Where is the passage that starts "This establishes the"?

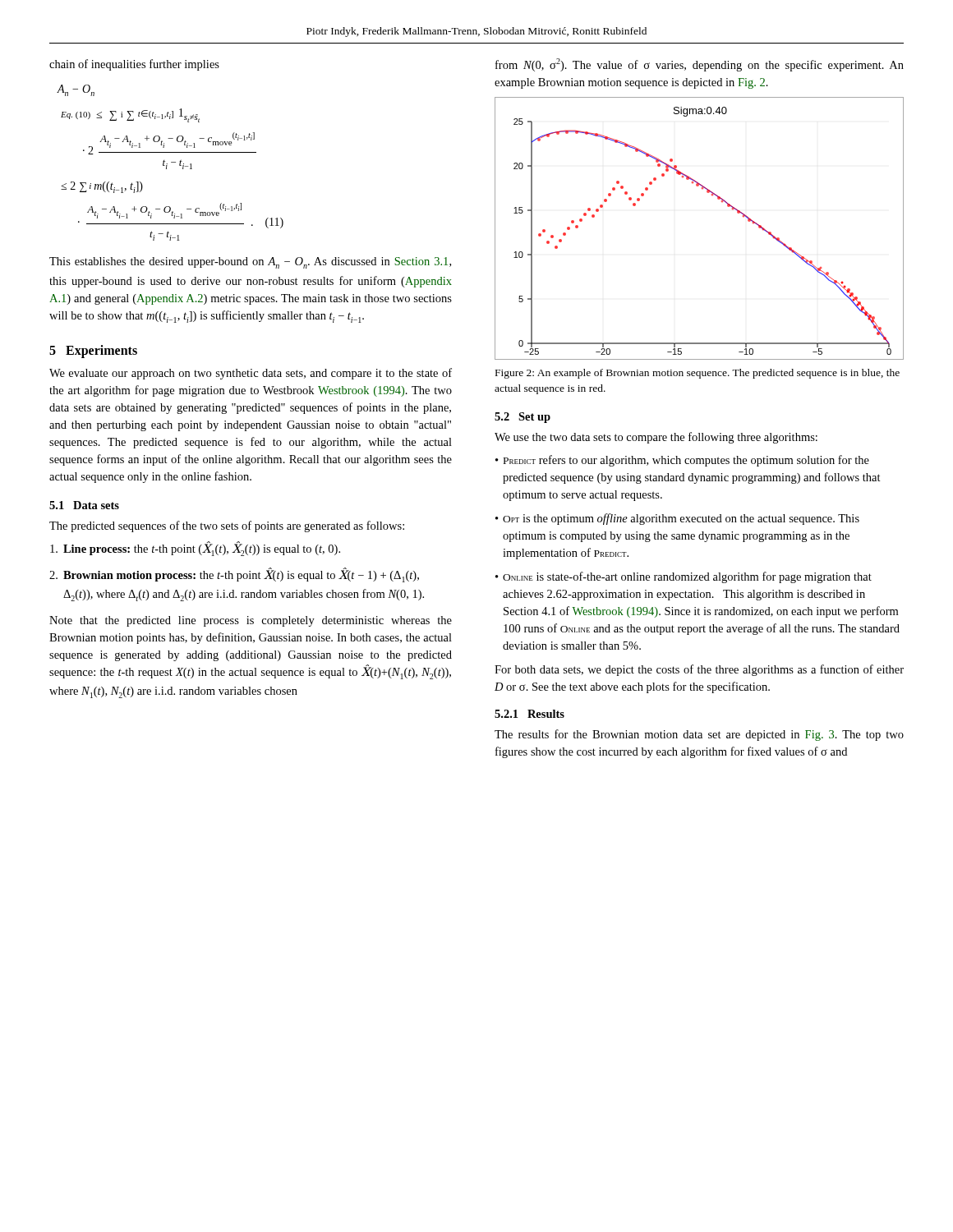[x=251, y=290]
